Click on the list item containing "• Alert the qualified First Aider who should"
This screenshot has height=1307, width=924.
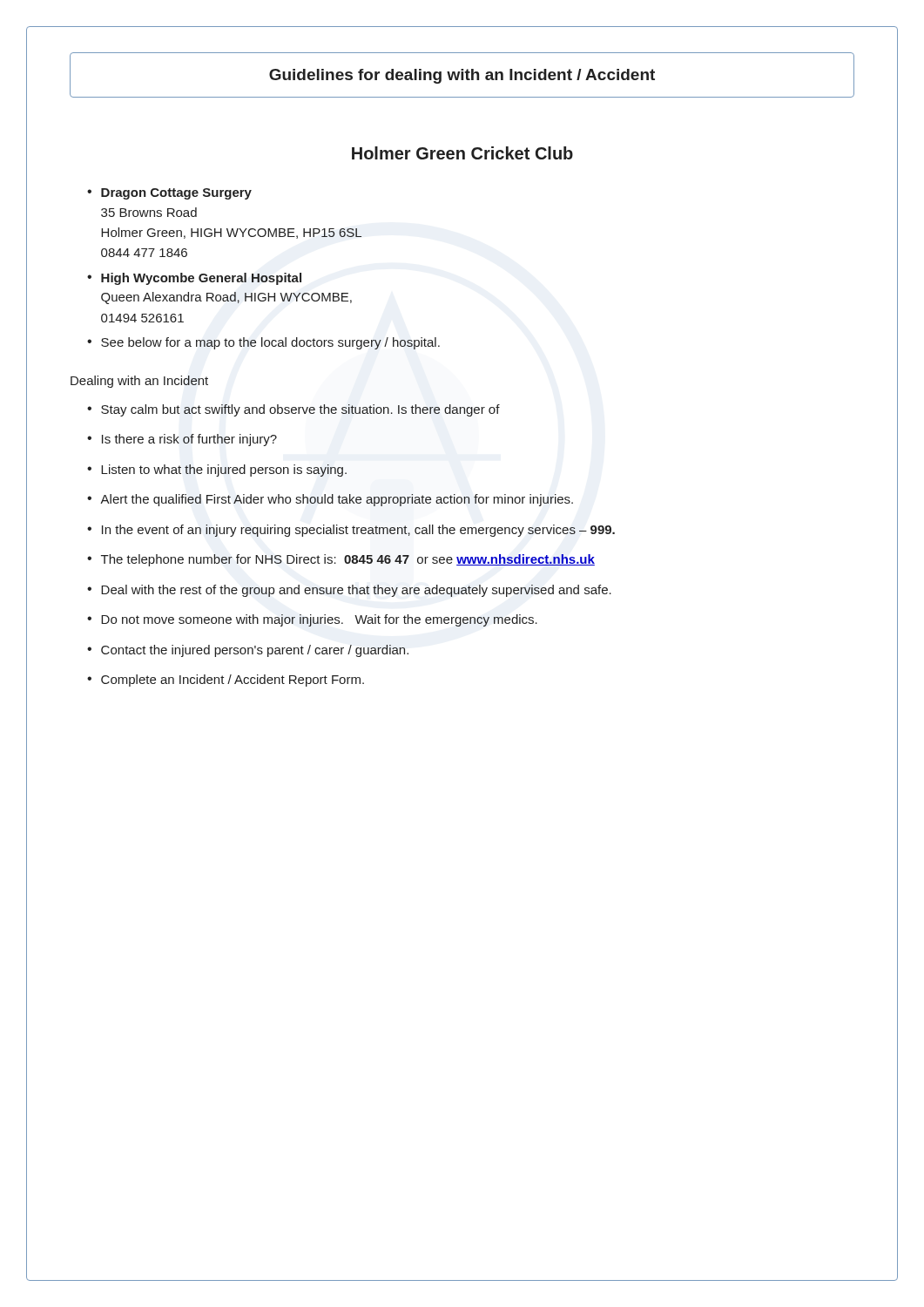tap(331, 500)
